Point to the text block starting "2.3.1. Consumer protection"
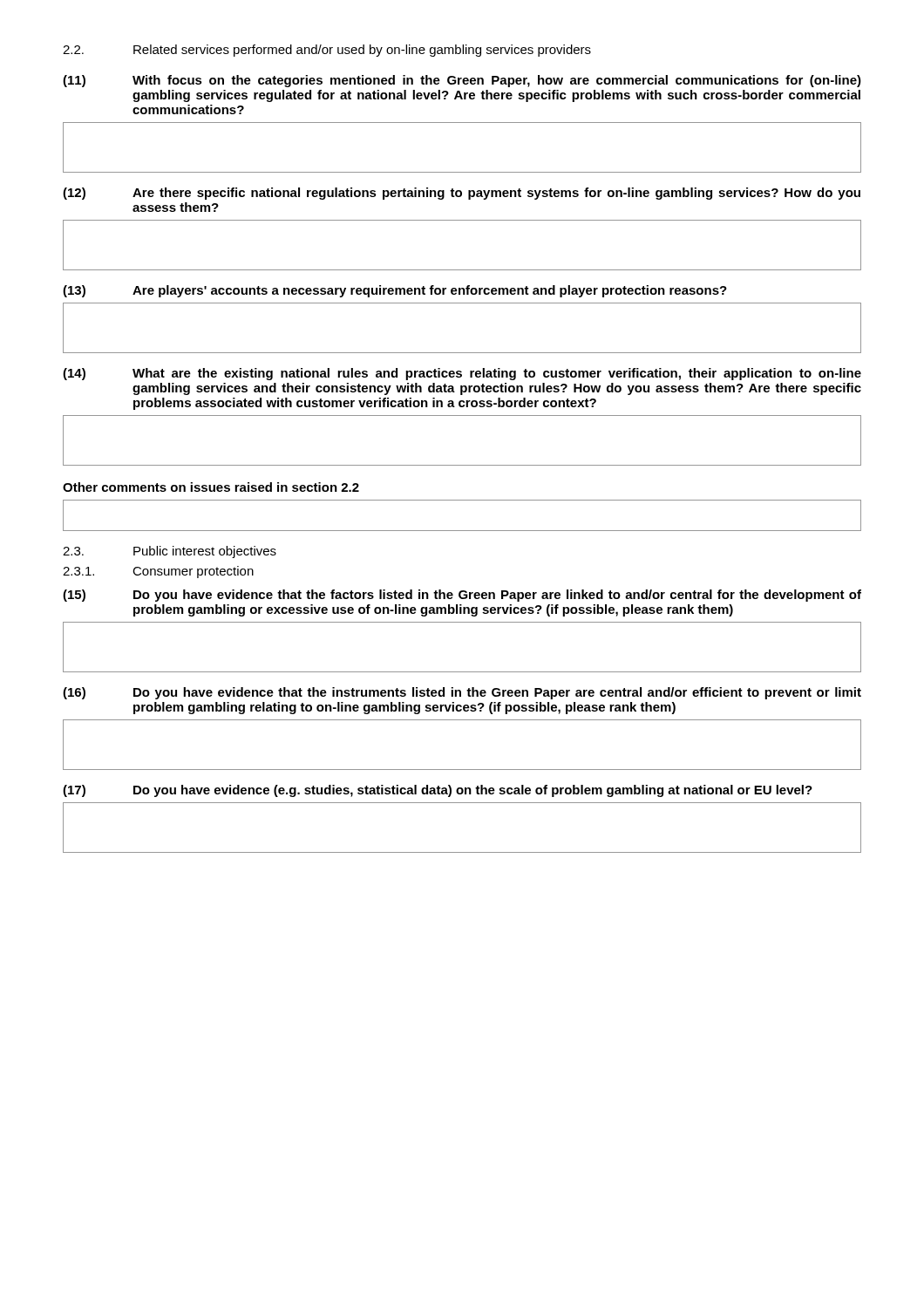Image resolution: width=924 pixels, height=1308 pixels. (x=158, y=571)
